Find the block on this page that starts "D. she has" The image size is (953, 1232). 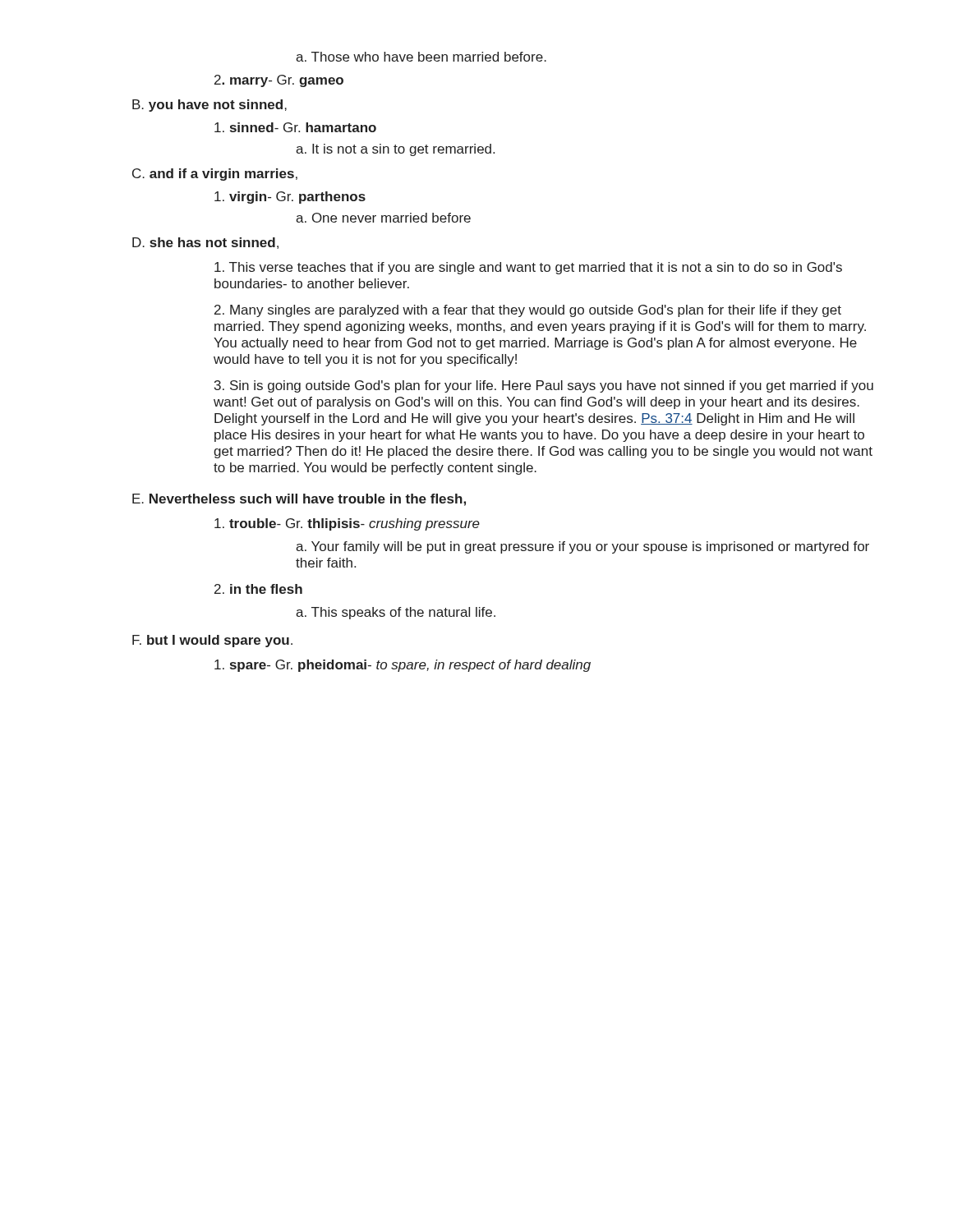point(206,243)
